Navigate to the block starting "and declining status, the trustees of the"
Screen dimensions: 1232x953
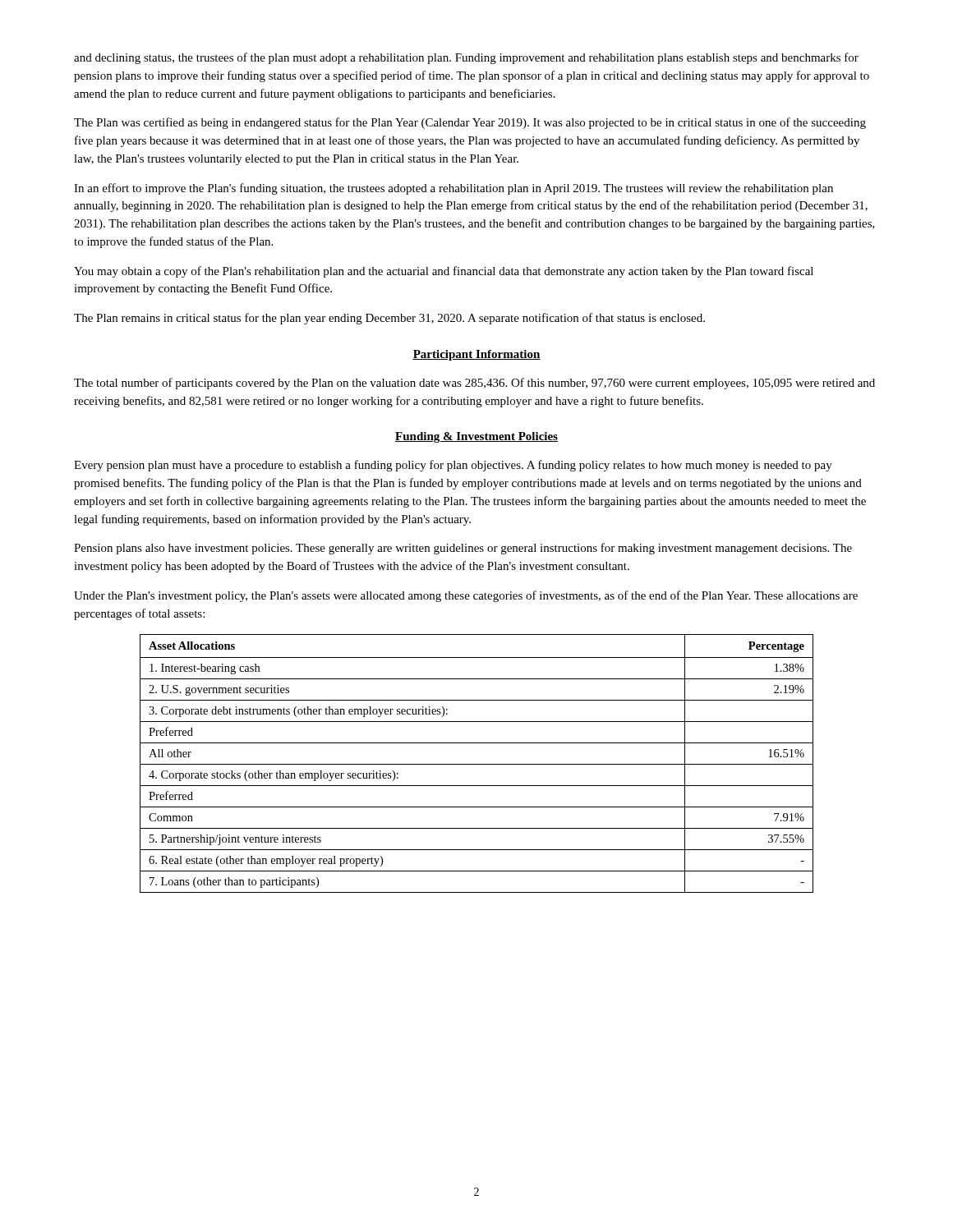point(476,76)
